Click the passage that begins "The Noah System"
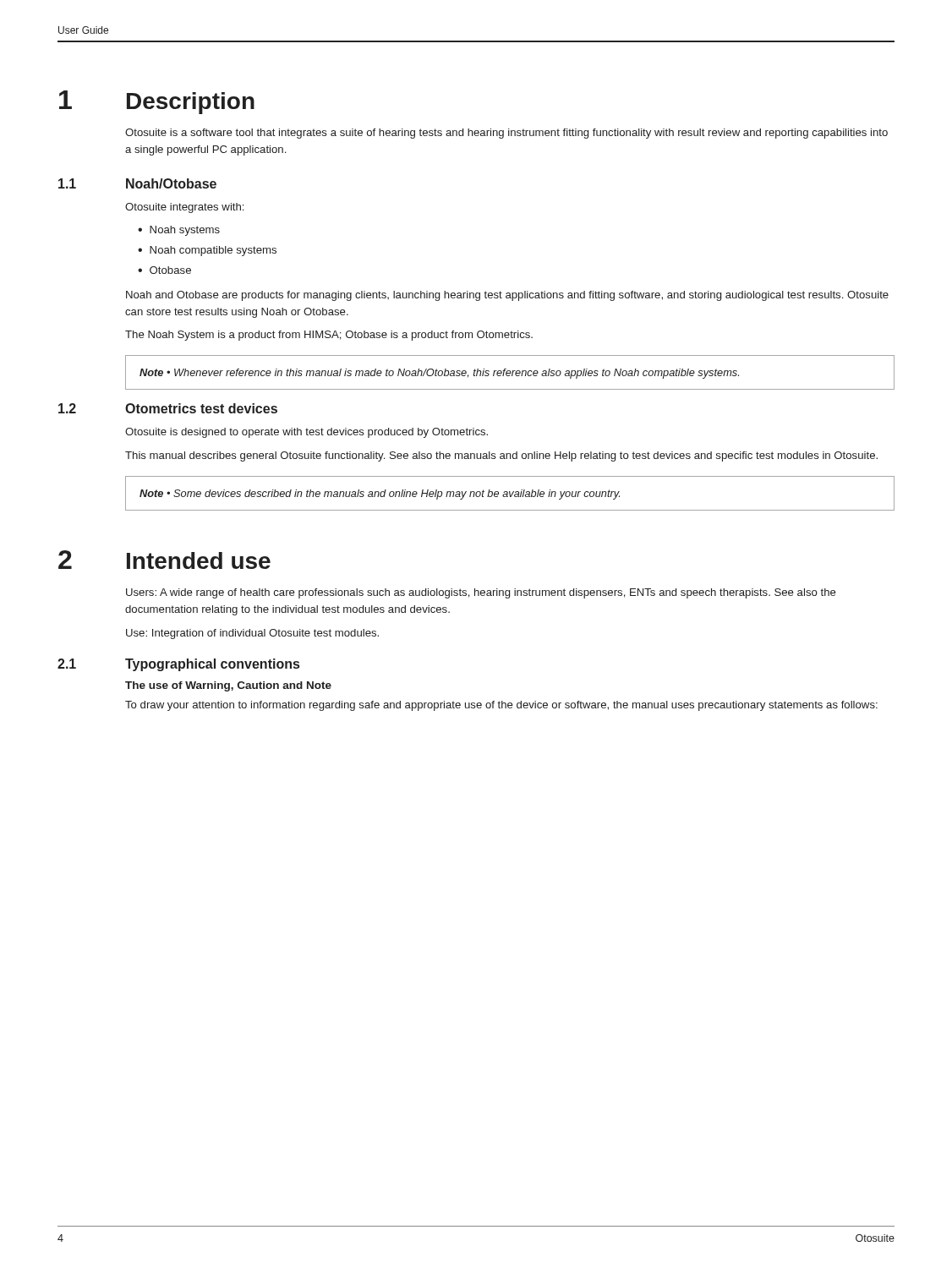 point(329,335)
